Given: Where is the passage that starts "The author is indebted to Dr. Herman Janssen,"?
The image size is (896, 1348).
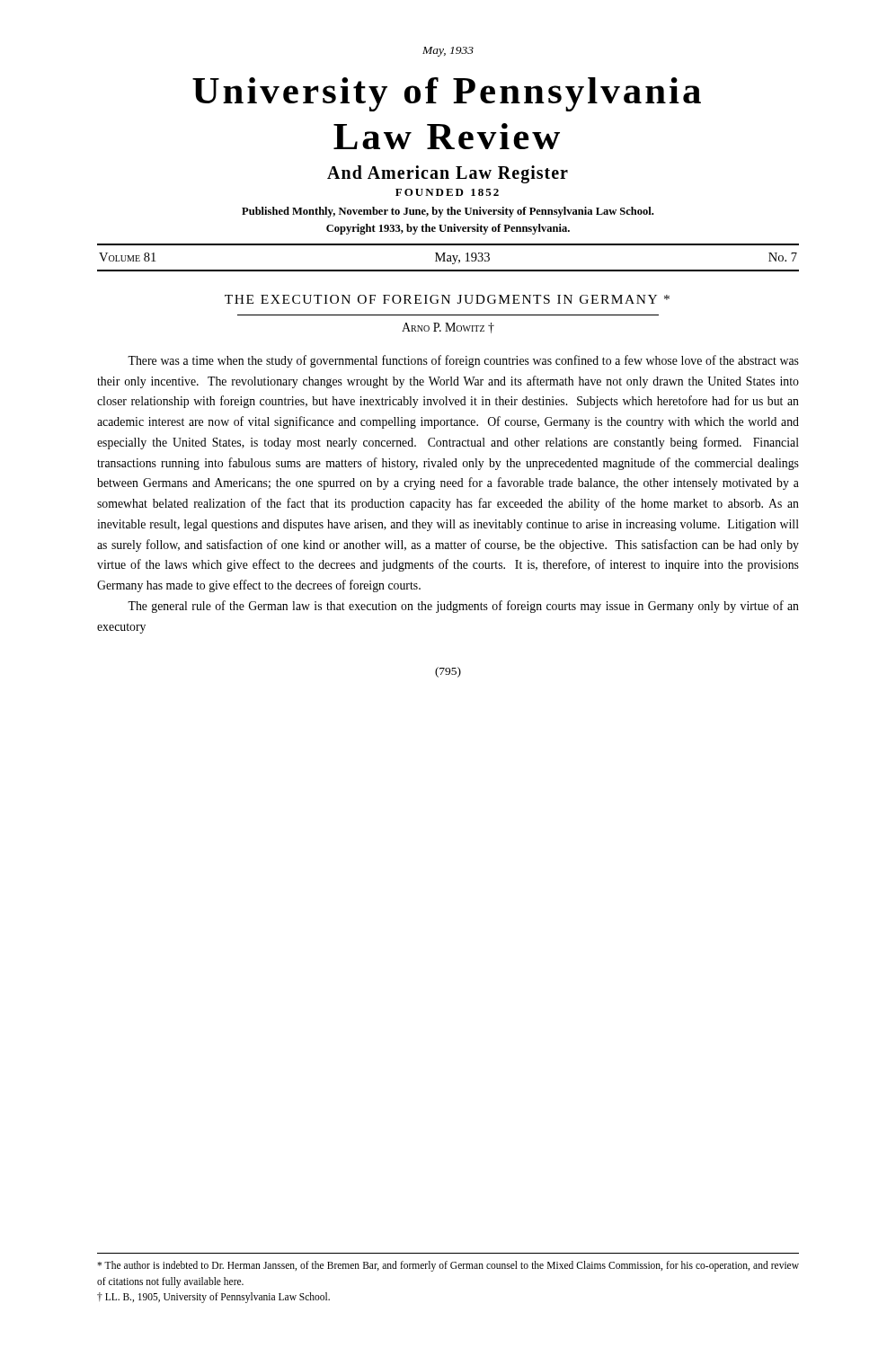Looking at the screenshot, I should (448, 1266).
